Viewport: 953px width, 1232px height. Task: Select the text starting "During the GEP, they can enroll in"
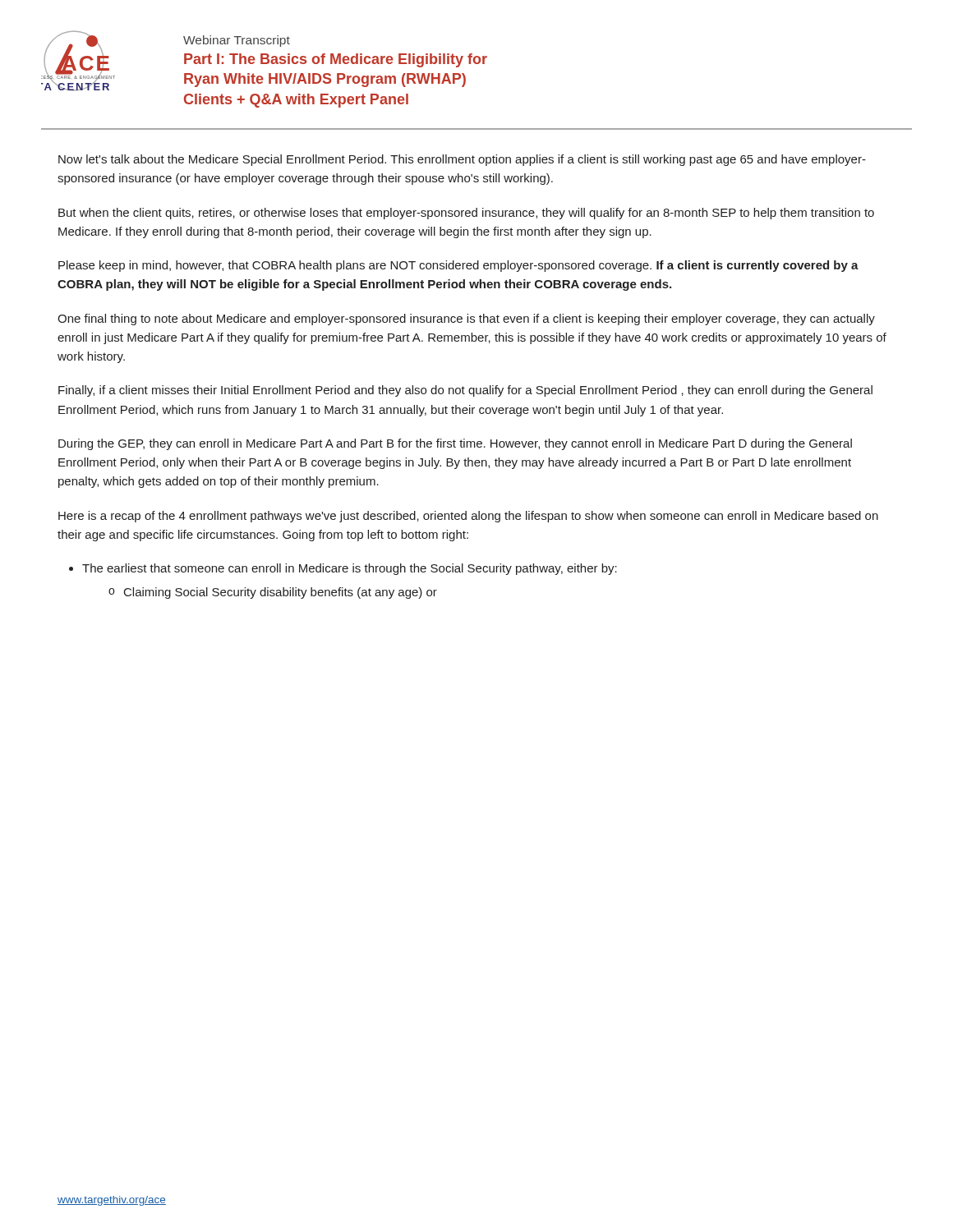[x=476, y=462]
